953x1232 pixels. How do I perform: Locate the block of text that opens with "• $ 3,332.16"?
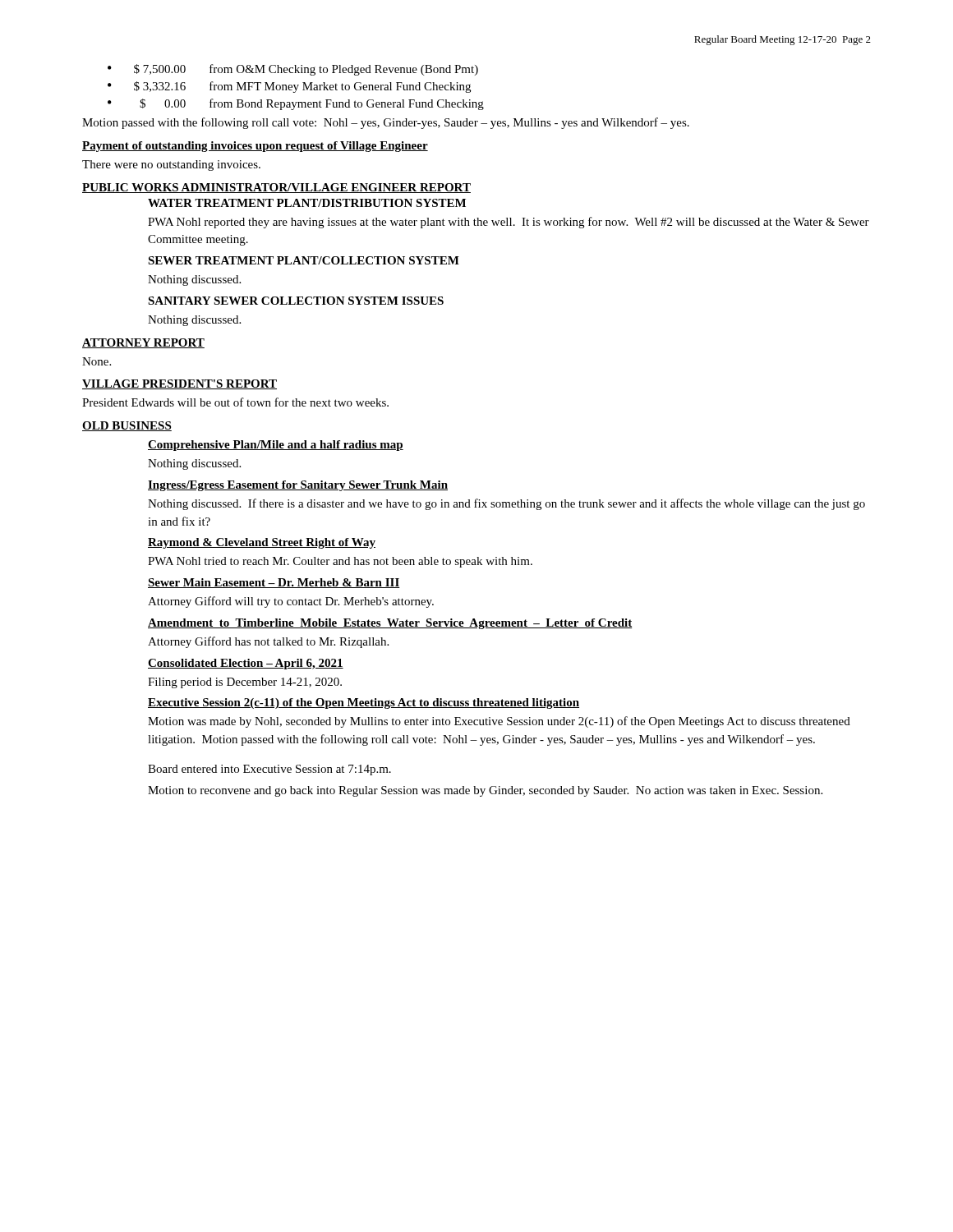tap(289, 86)
